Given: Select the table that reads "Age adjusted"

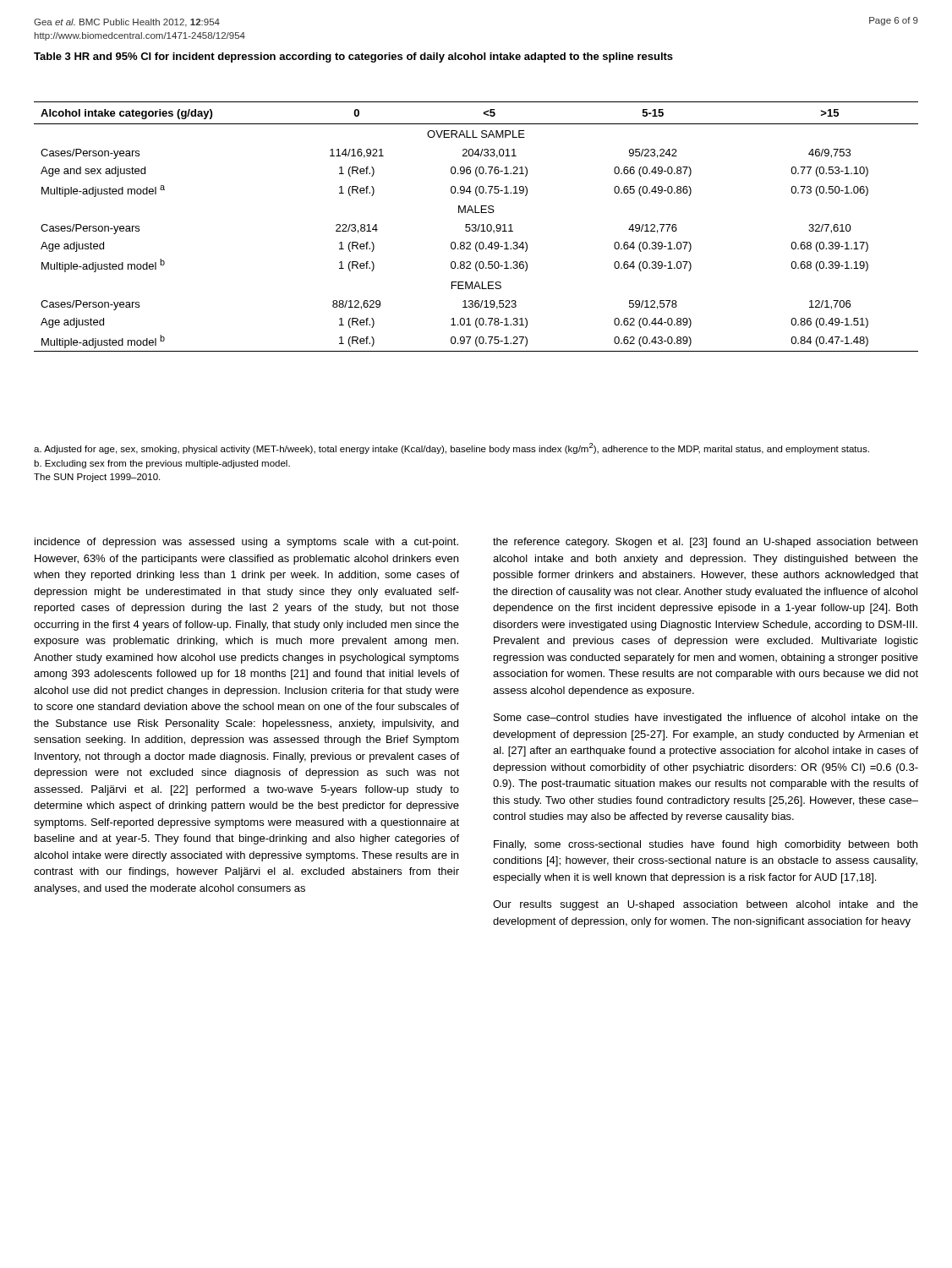Looking at the screenshot, I should point(476,227).
